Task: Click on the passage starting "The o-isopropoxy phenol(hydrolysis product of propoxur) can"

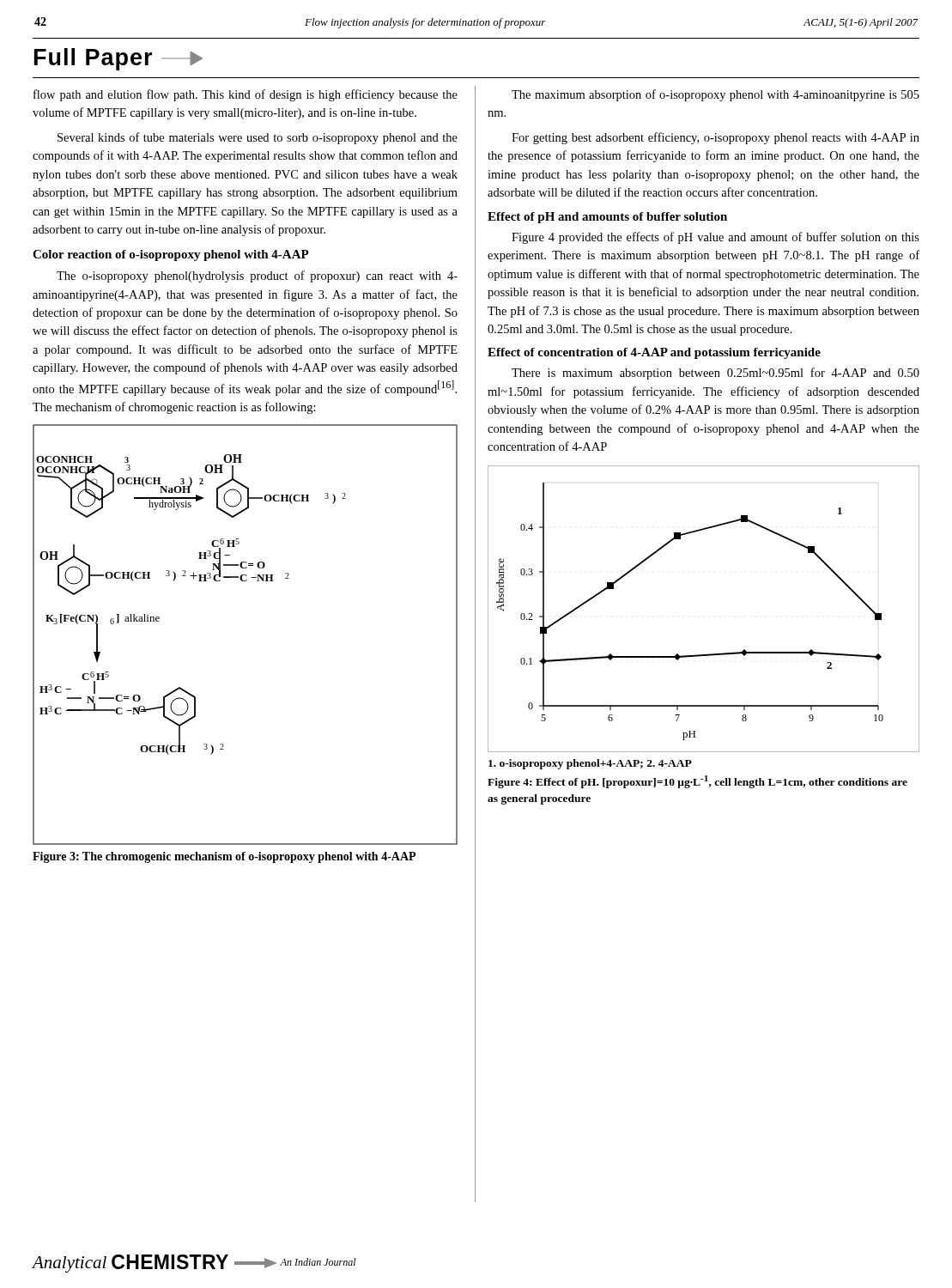Action: (245, 342)
